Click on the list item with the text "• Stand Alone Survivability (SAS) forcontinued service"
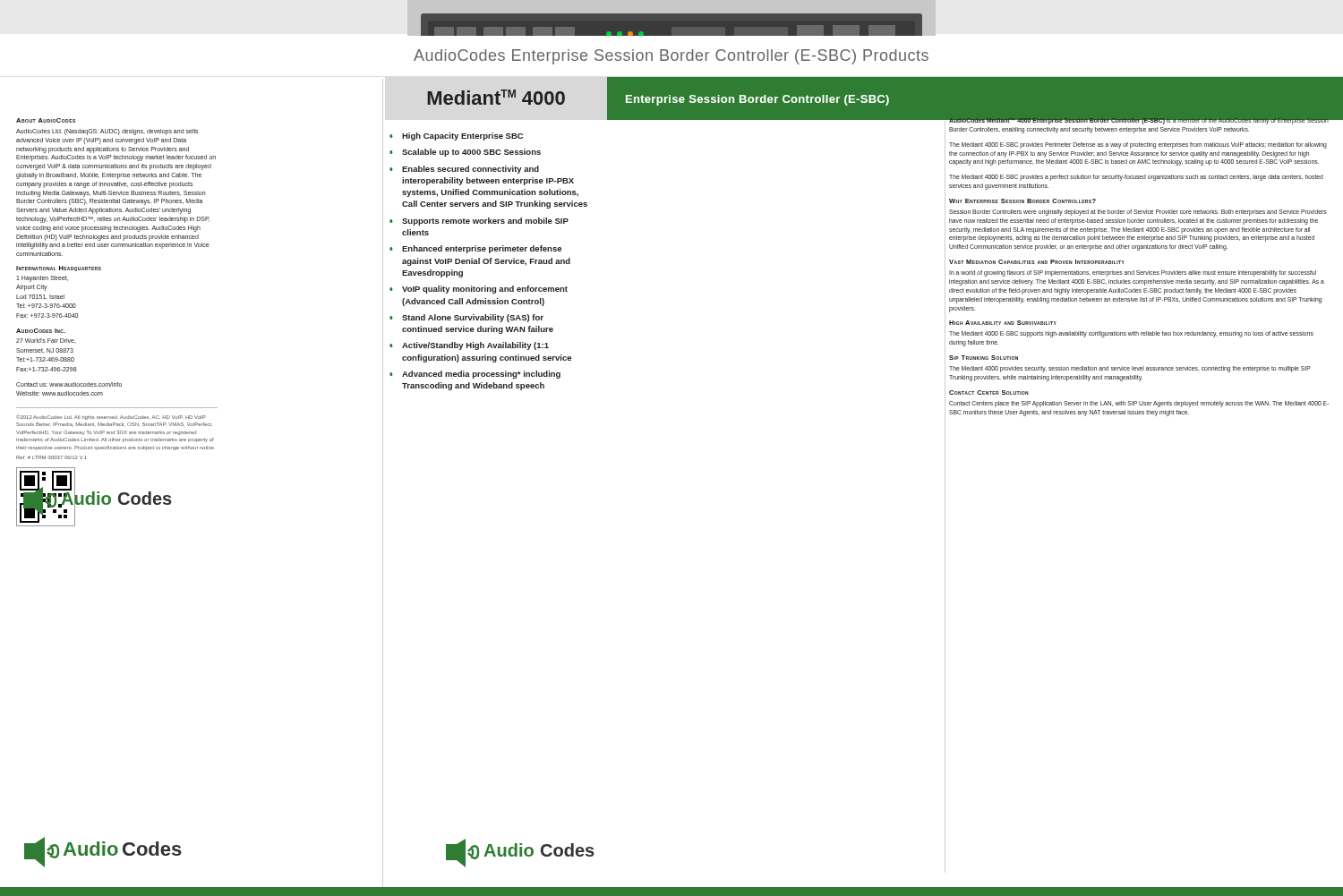This screenshot has height=896, width=1343. click(471, 323)
